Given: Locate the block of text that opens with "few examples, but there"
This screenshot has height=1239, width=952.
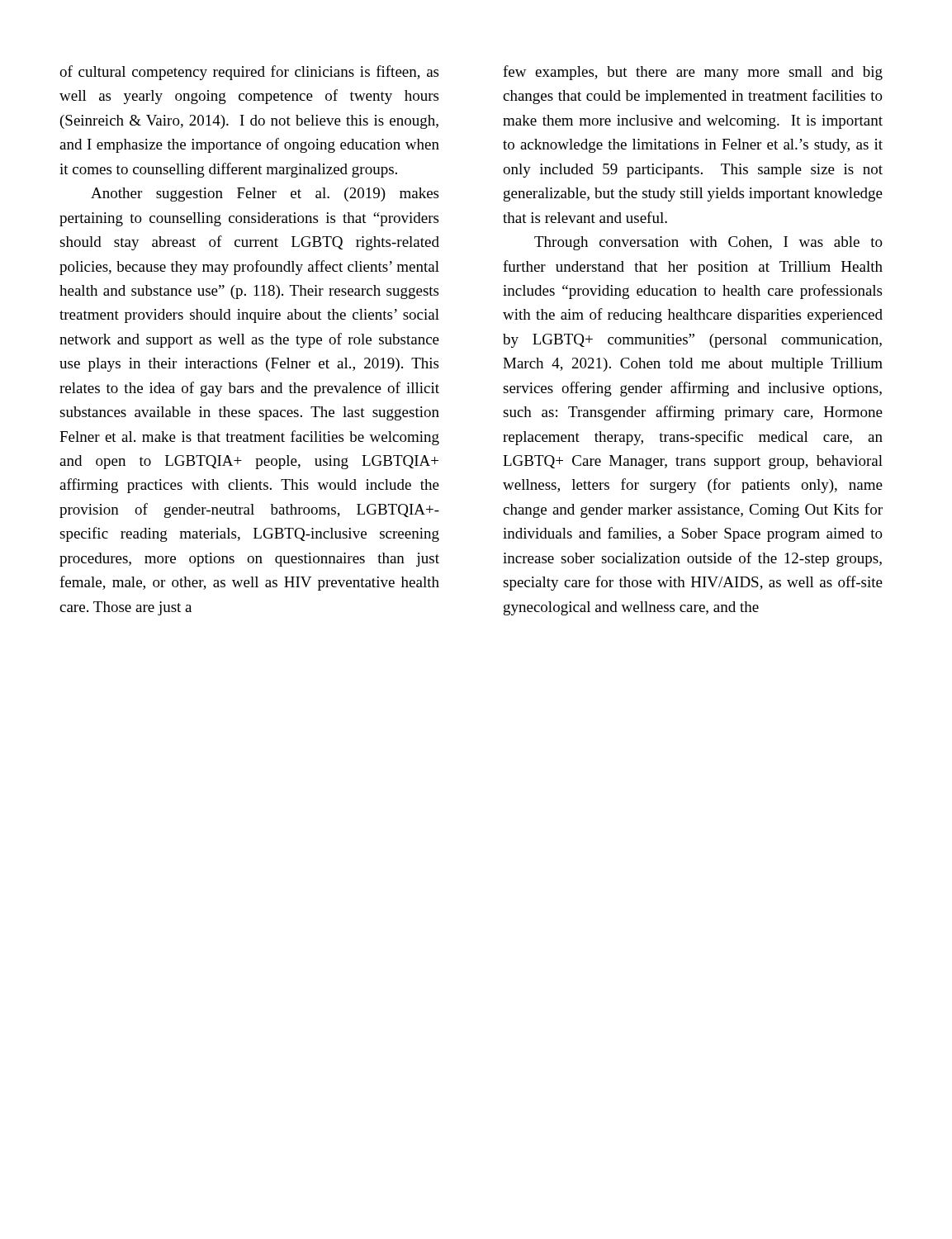Looking at the screenshot, I should (x=693, y=339).
